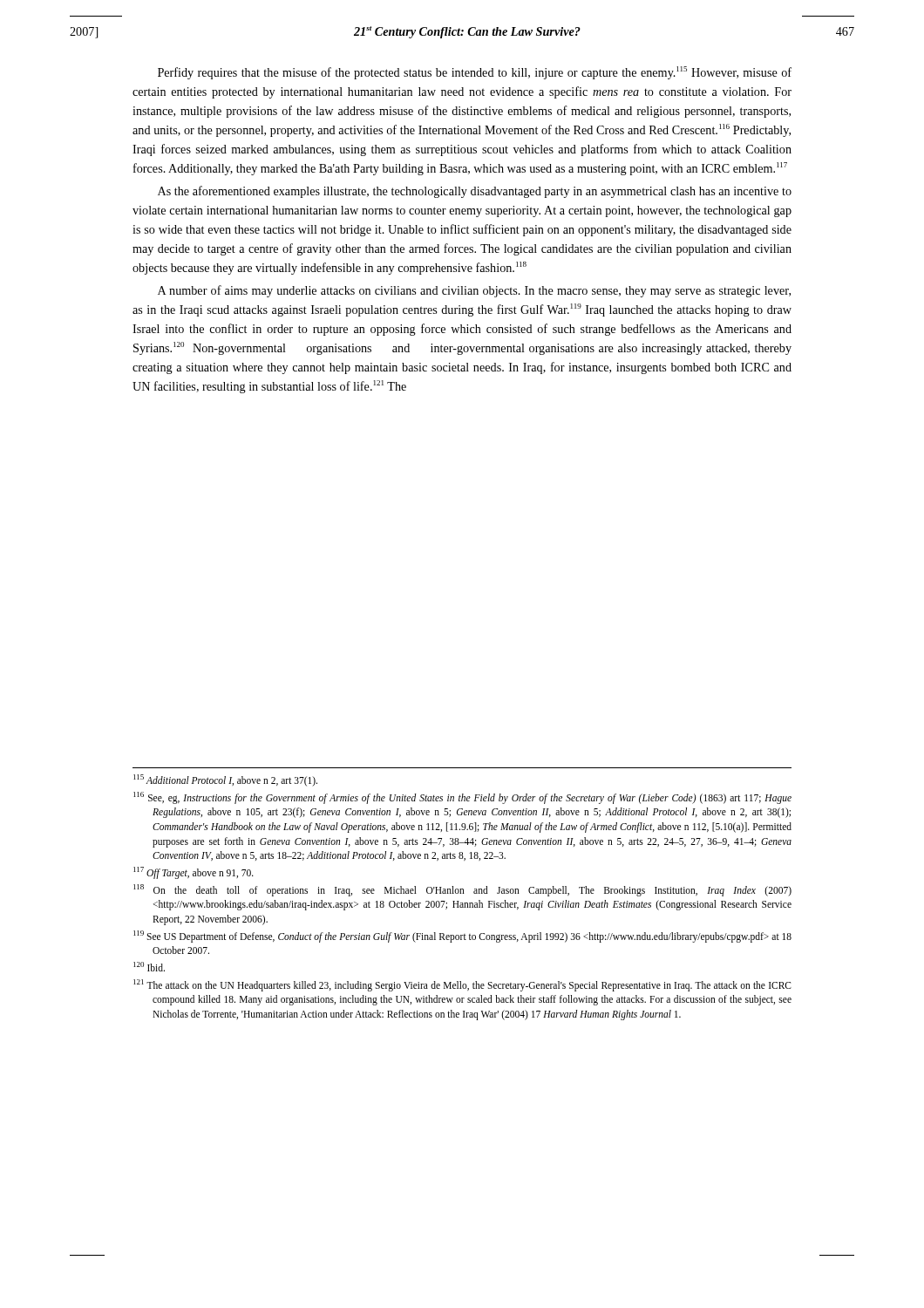The width and height of the screenshot is (924, 1308).
Task: Locate the text block containing "As the aforementioned examples"
Action: [x=462, y=229]
